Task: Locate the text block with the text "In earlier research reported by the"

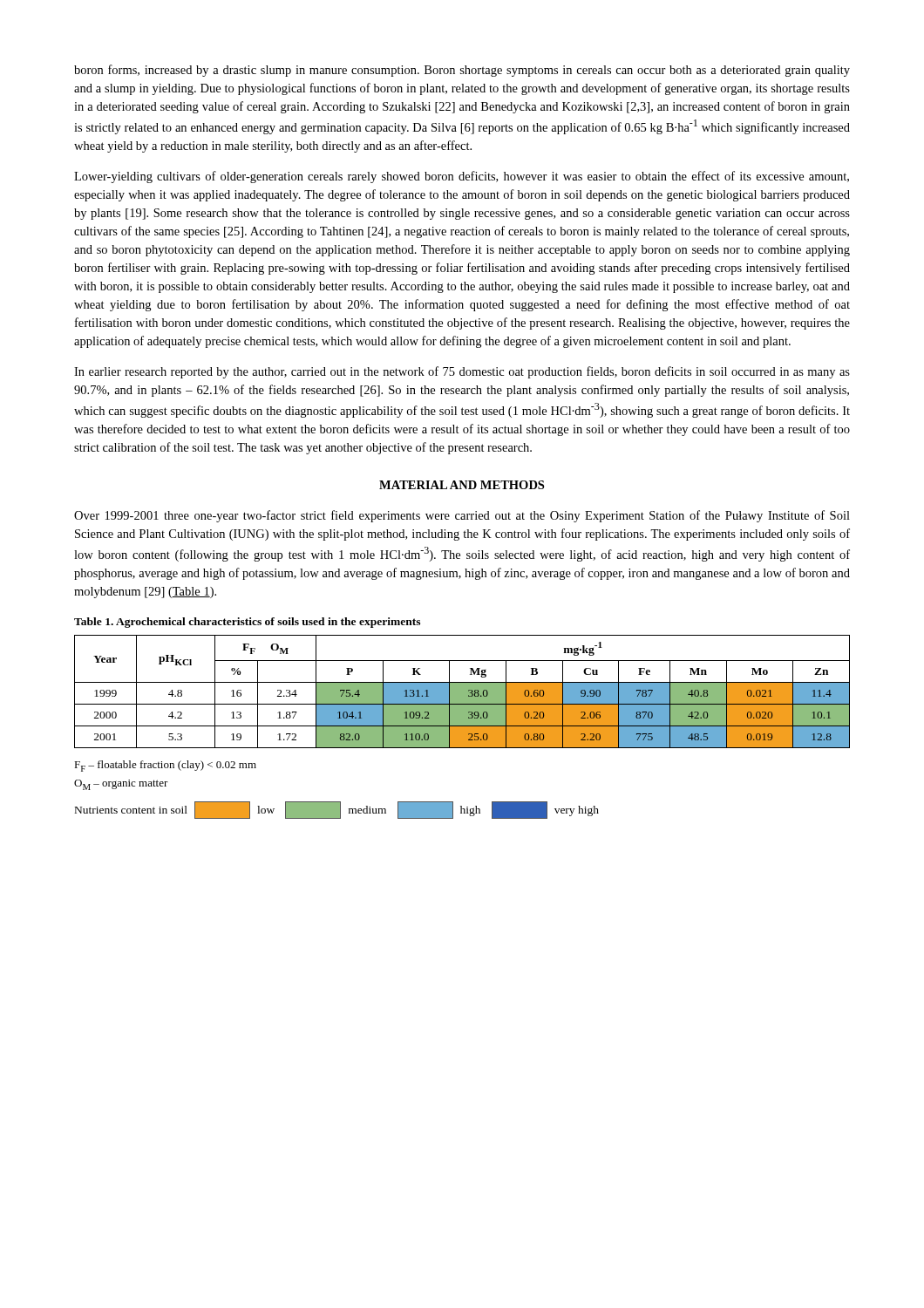Action: pos(462,410)
